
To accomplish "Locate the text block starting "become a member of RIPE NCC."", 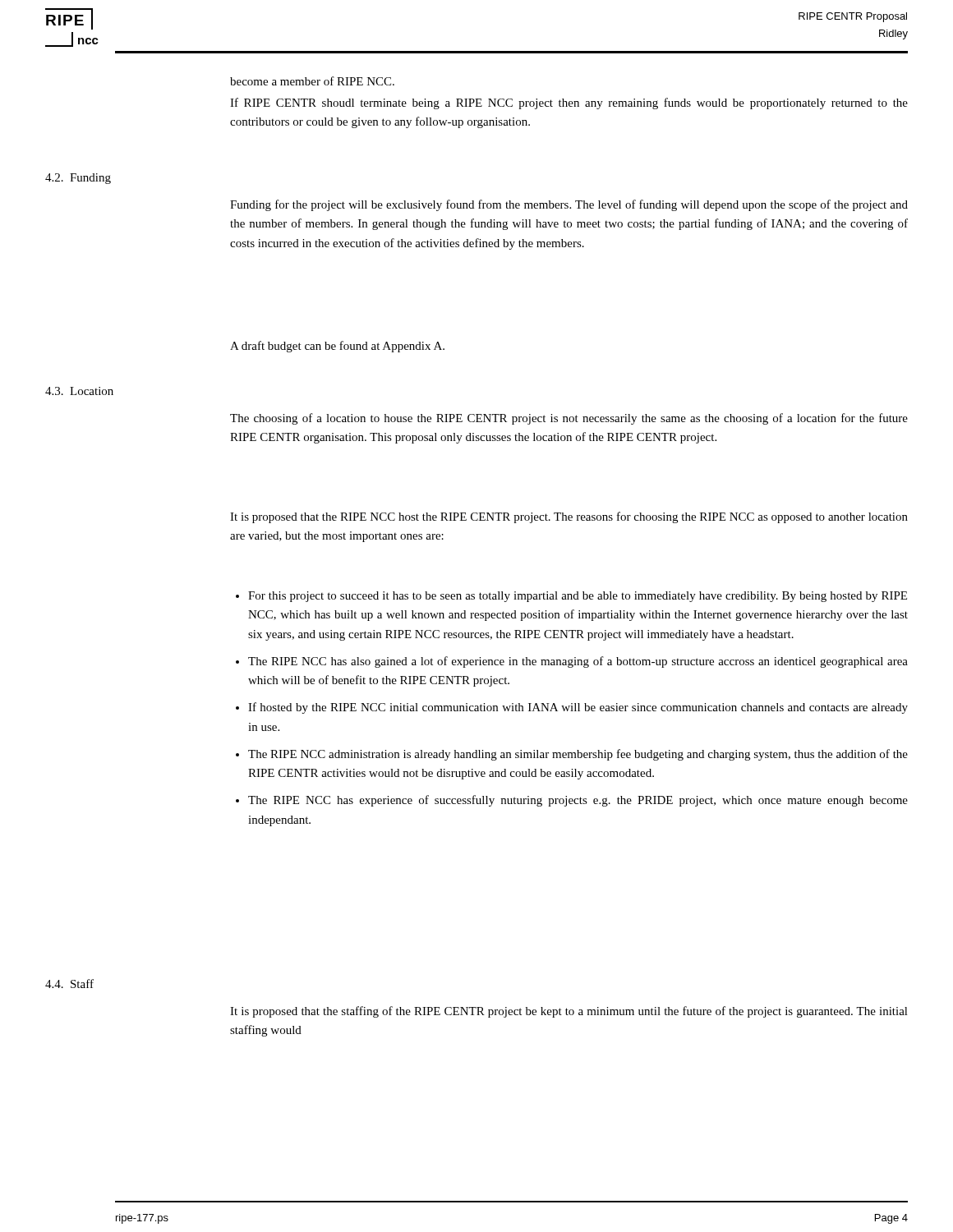I will 313,81.
